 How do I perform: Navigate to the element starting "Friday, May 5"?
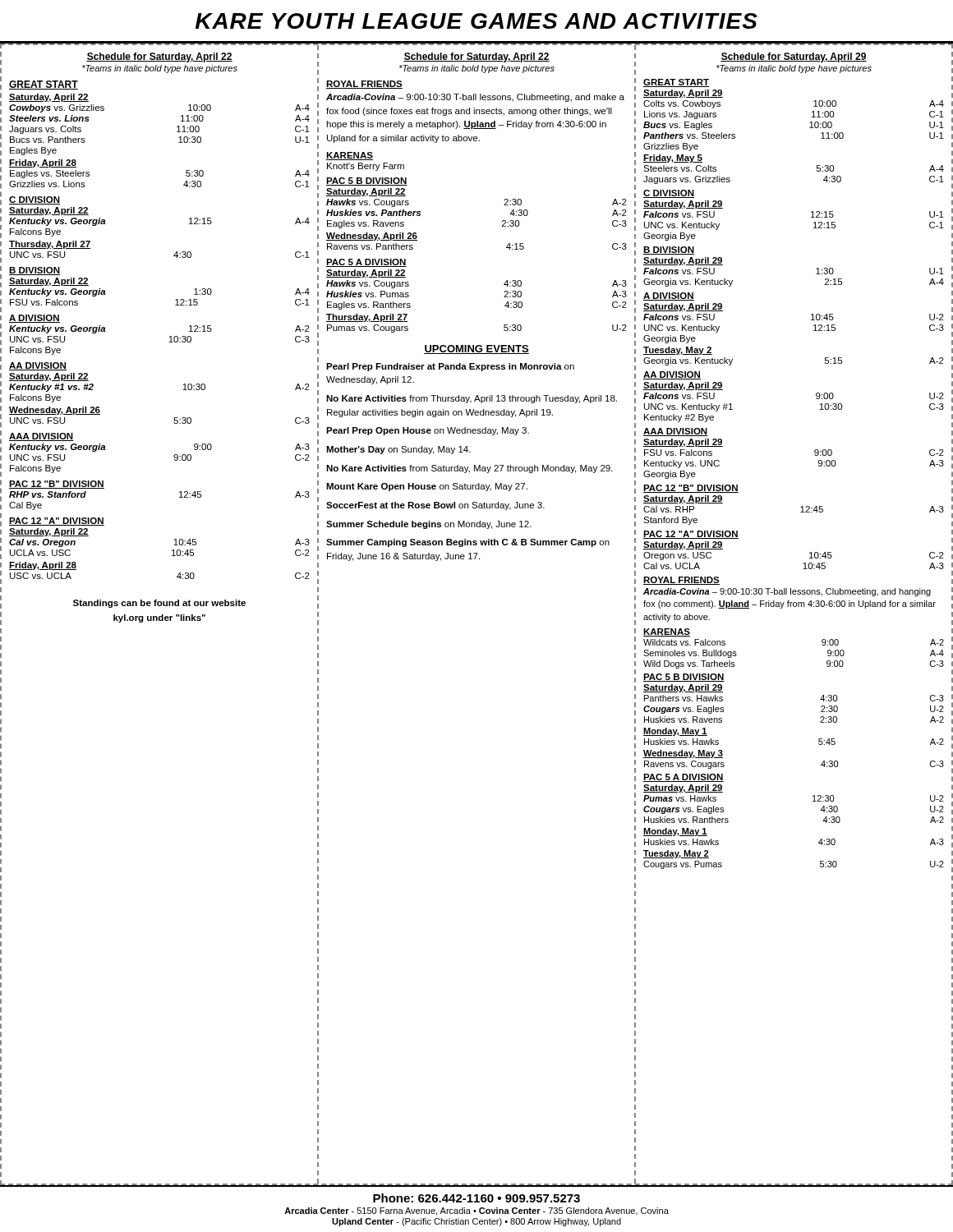pyautogui.click(x=673, y=158)
